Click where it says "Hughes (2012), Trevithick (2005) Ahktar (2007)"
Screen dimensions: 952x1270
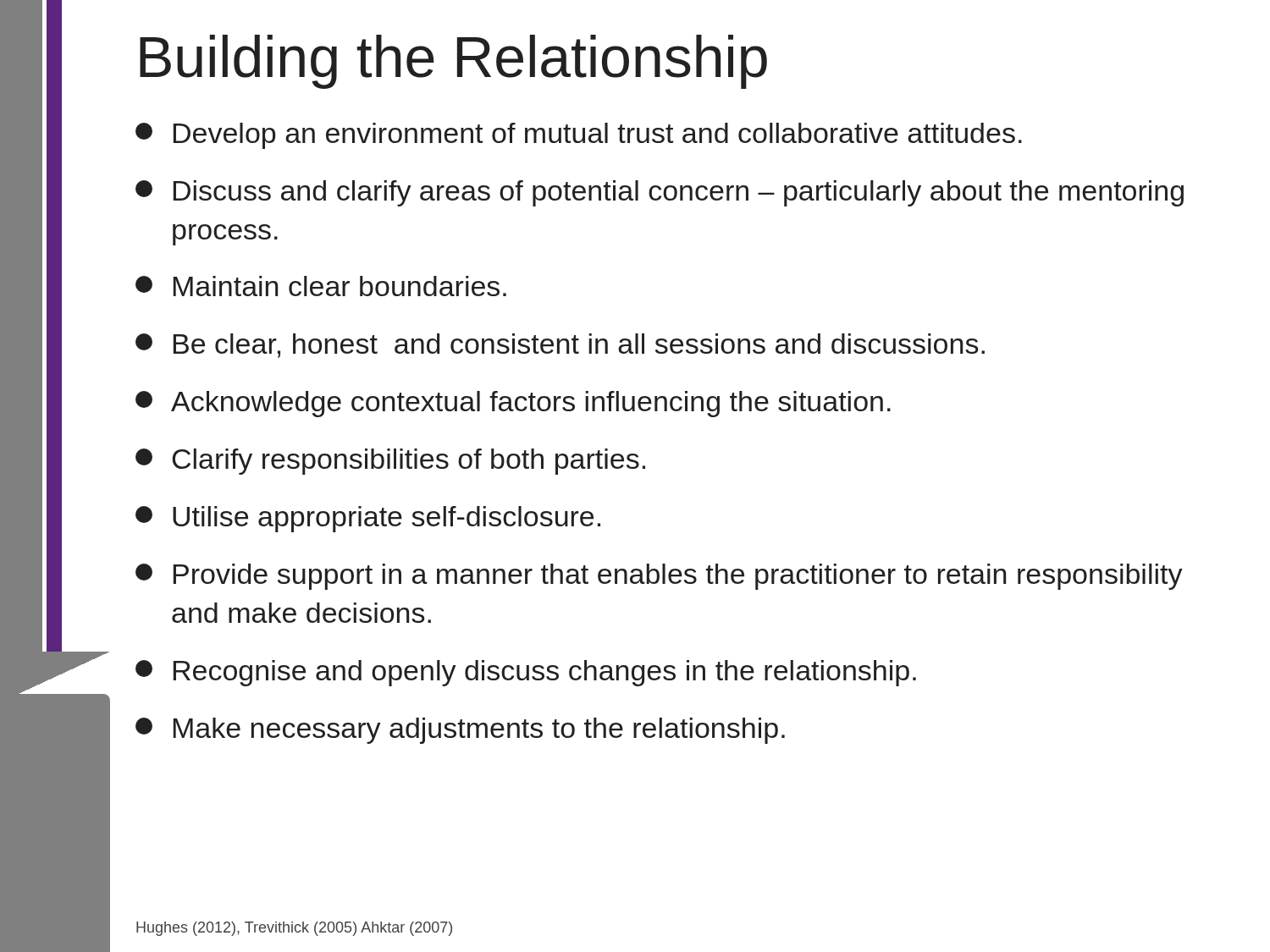point(294,927)
